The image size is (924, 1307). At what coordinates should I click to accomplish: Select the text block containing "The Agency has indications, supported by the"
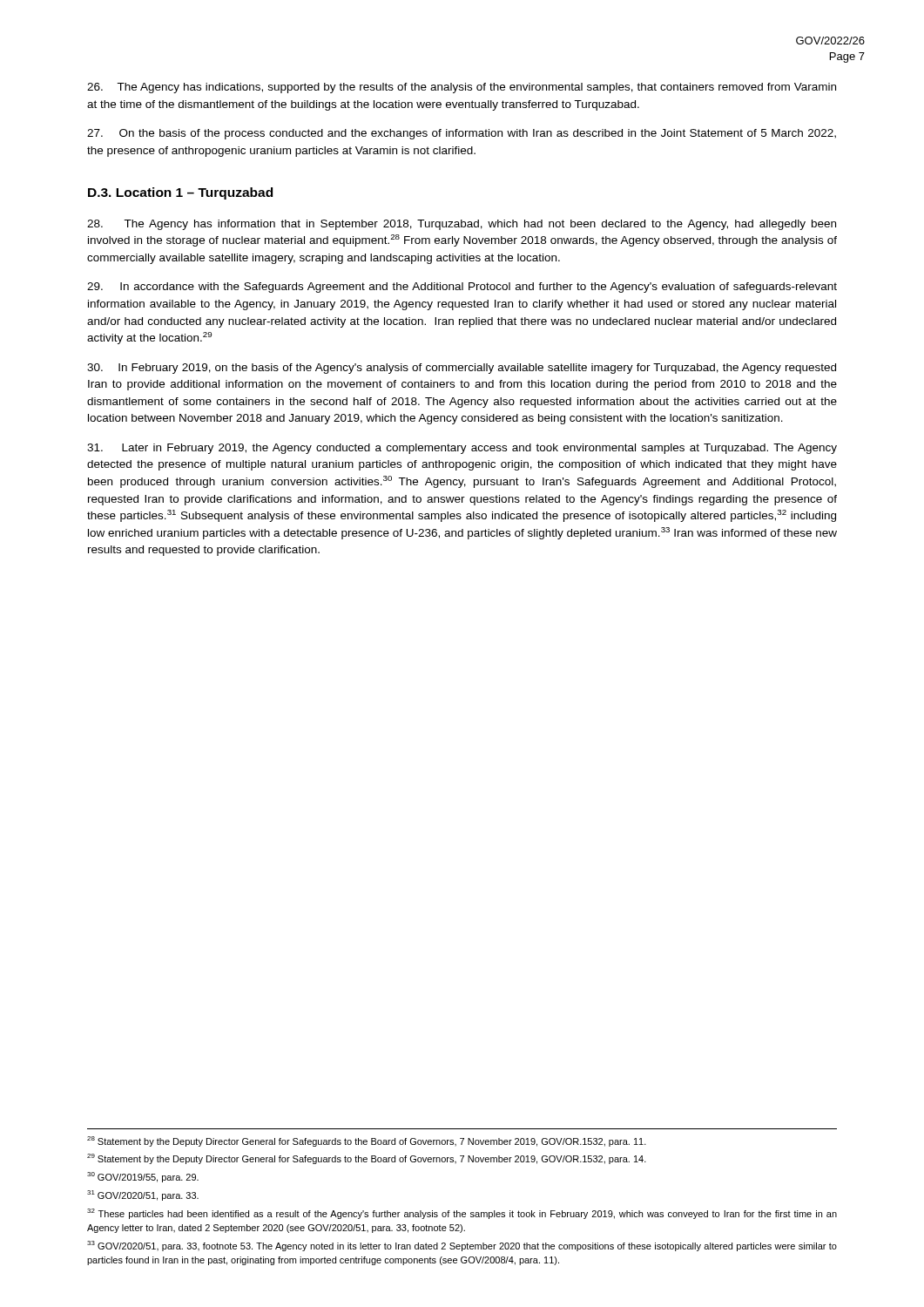462,95
